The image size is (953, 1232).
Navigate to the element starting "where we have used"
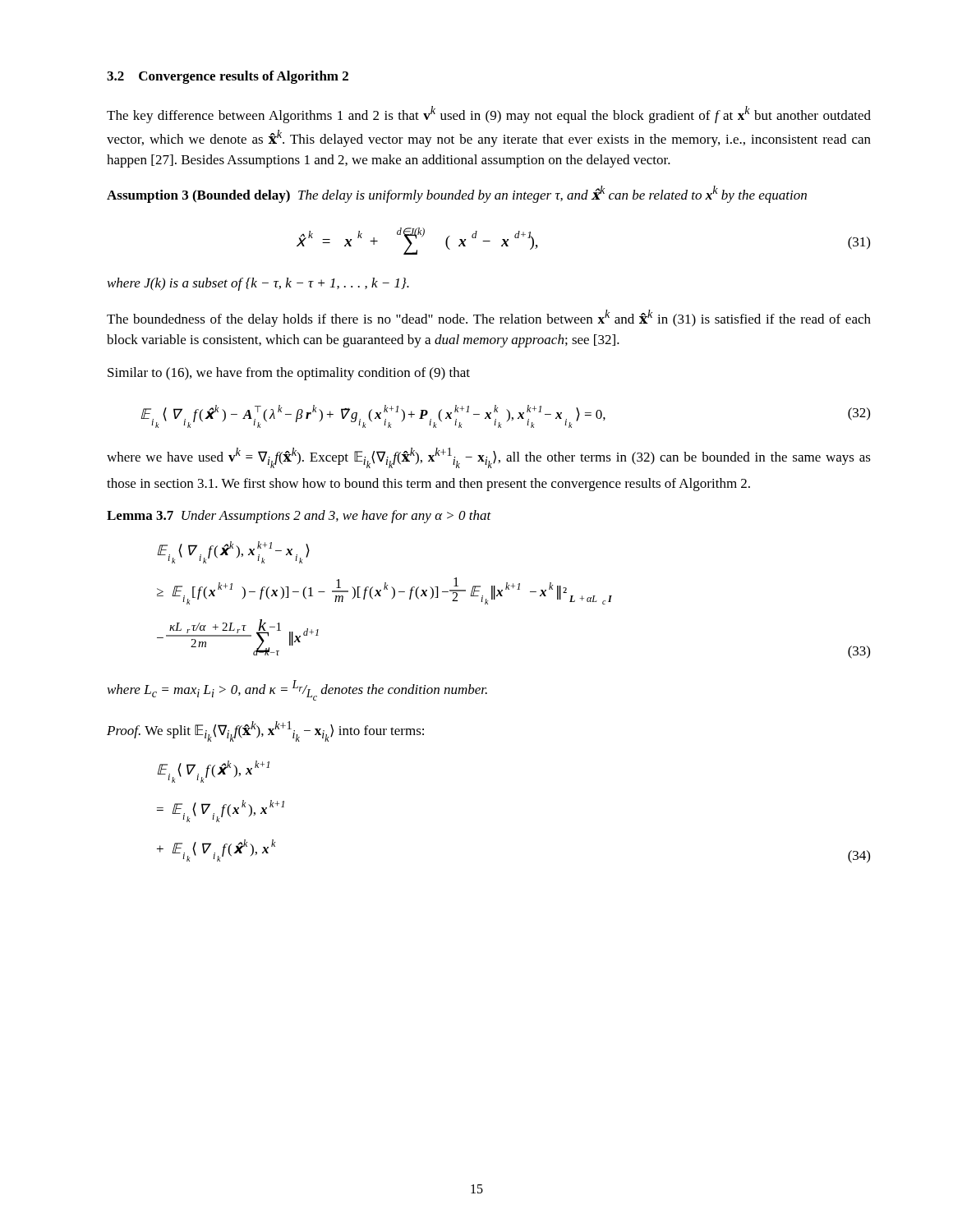coord(489,468)
